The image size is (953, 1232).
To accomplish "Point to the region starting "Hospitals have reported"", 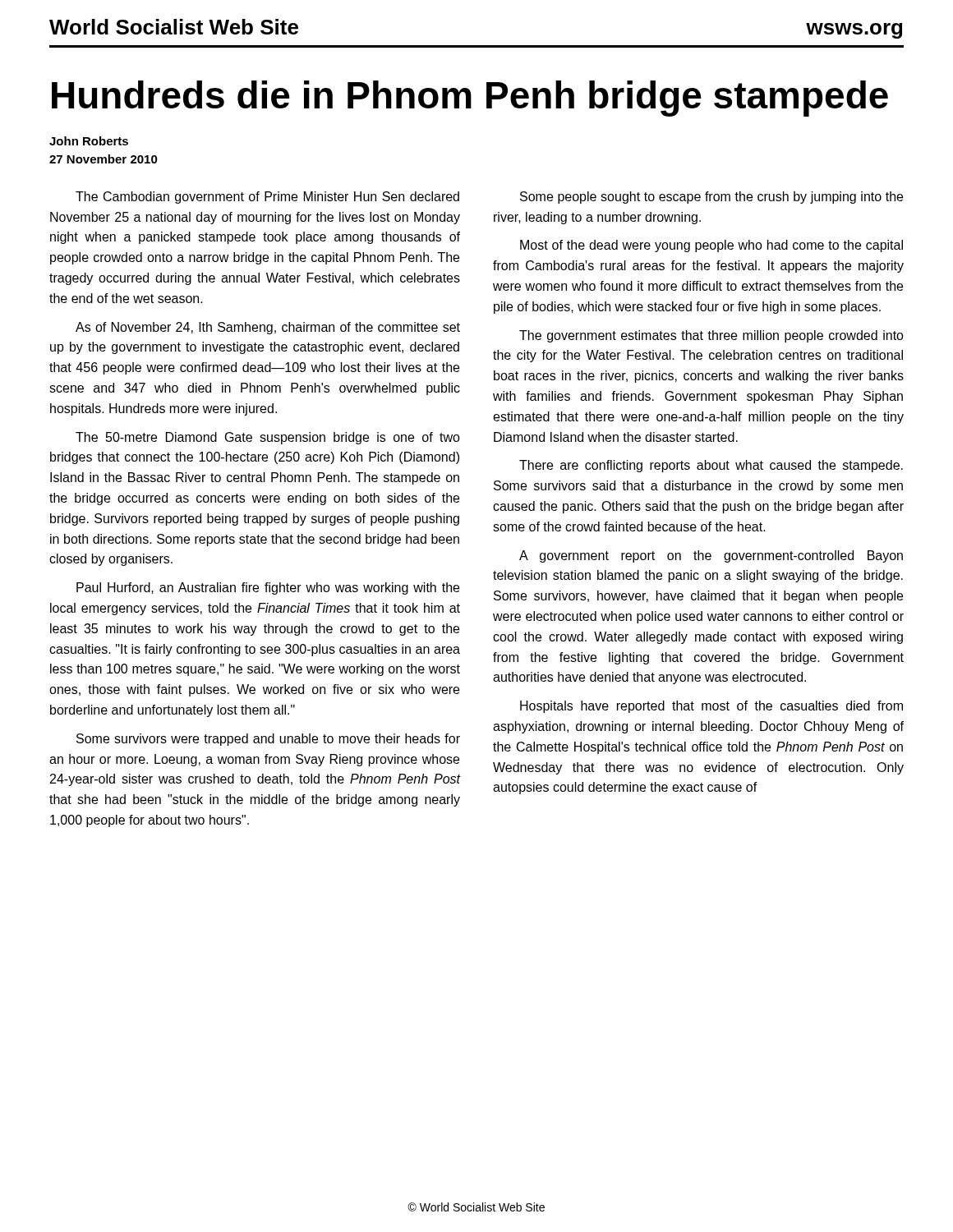I will pos(698,747).
